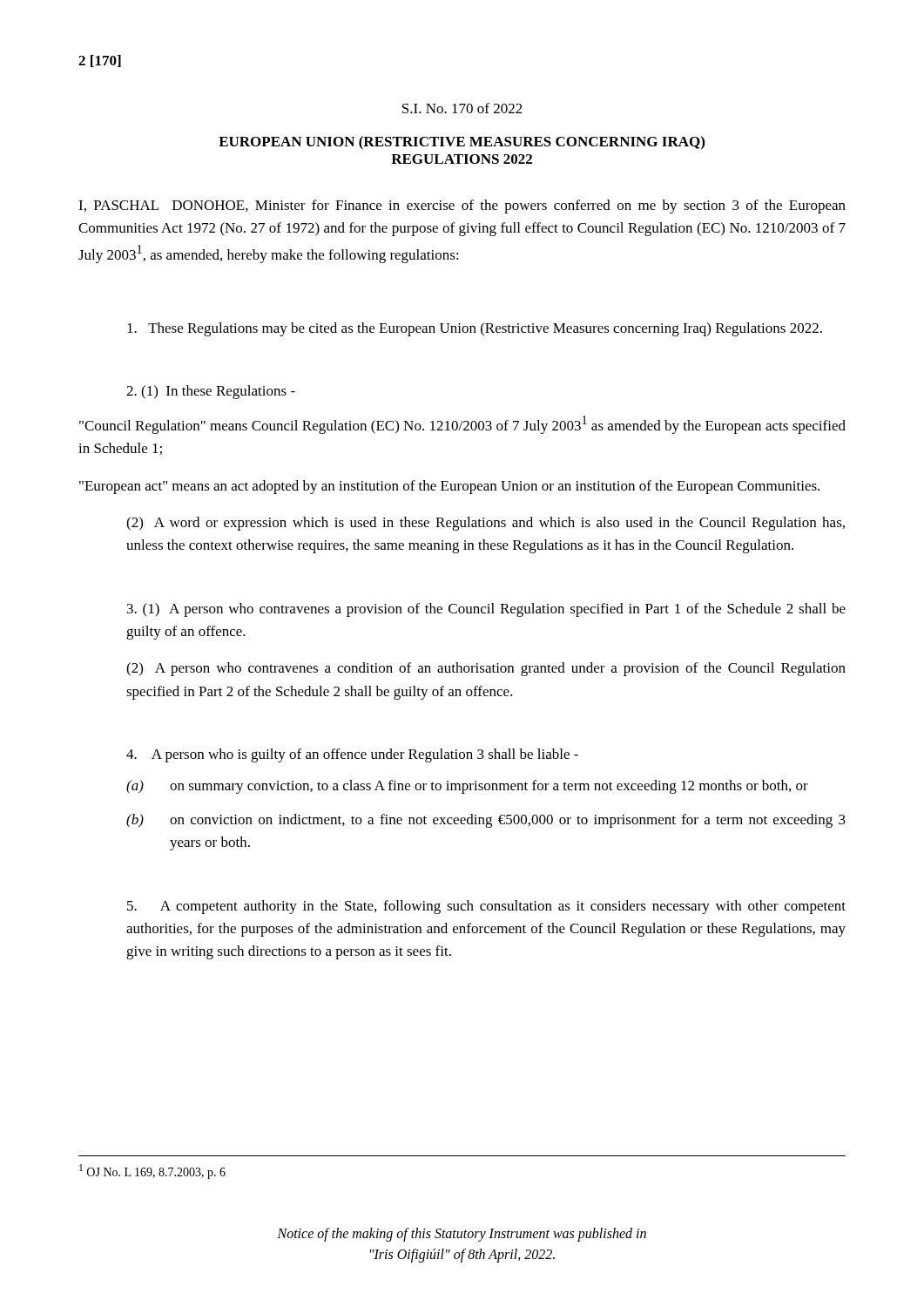Locate the text block starting "EUROPEAN UNION (RESTRICTIVE MEASURES CONCERNING IRAQ)REGULATIONS"
Screen dimensions: 1307x924
click(462, 150)
